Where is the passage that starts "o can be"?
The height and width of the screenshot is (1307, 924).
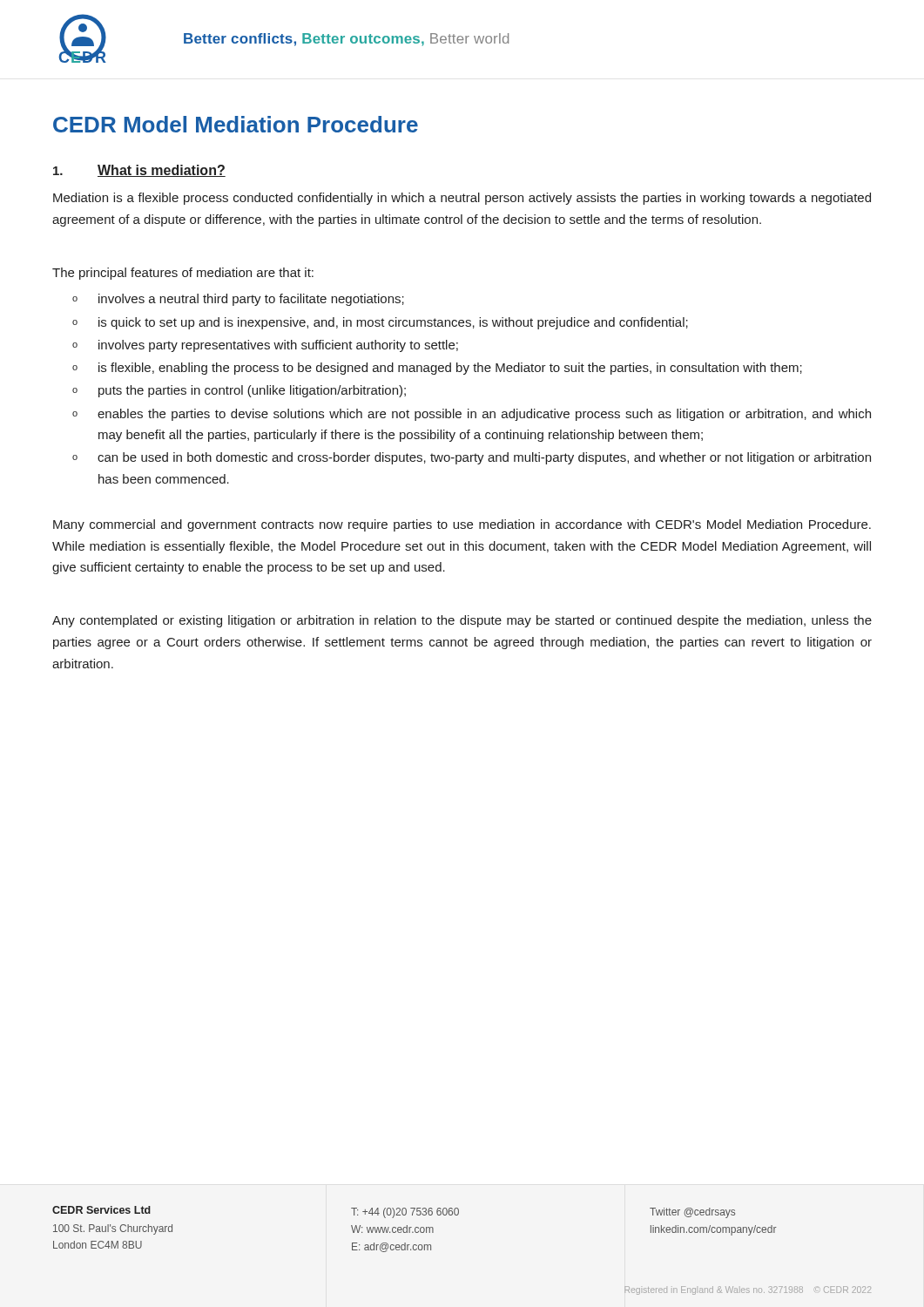click(x=462, y=468)
